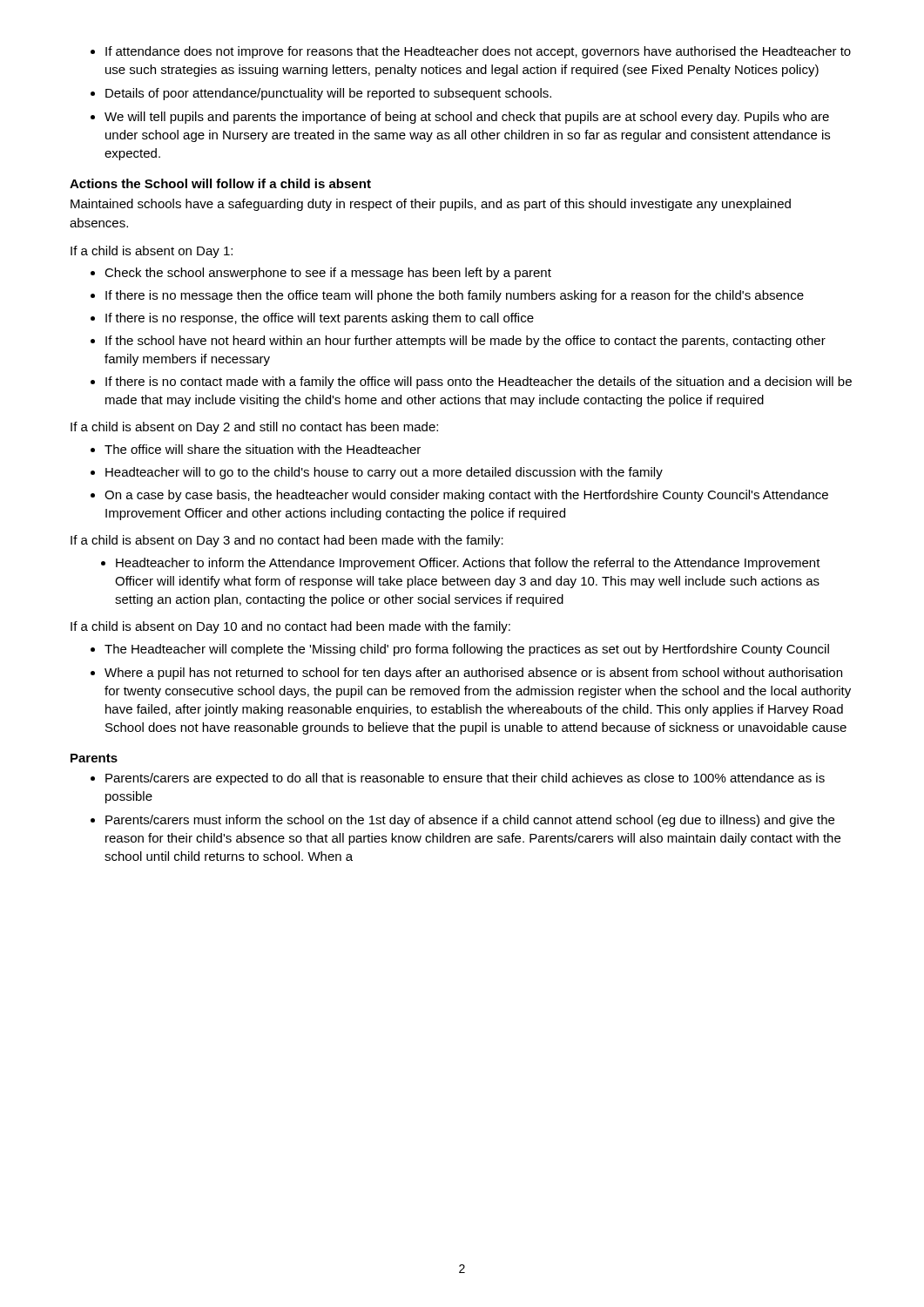Viewport: 924px width, 1307px height.
Task: Select the list item that says "Parents/carers are expected to do all that"
Action: pyautogui.click(x=465, y=786)
